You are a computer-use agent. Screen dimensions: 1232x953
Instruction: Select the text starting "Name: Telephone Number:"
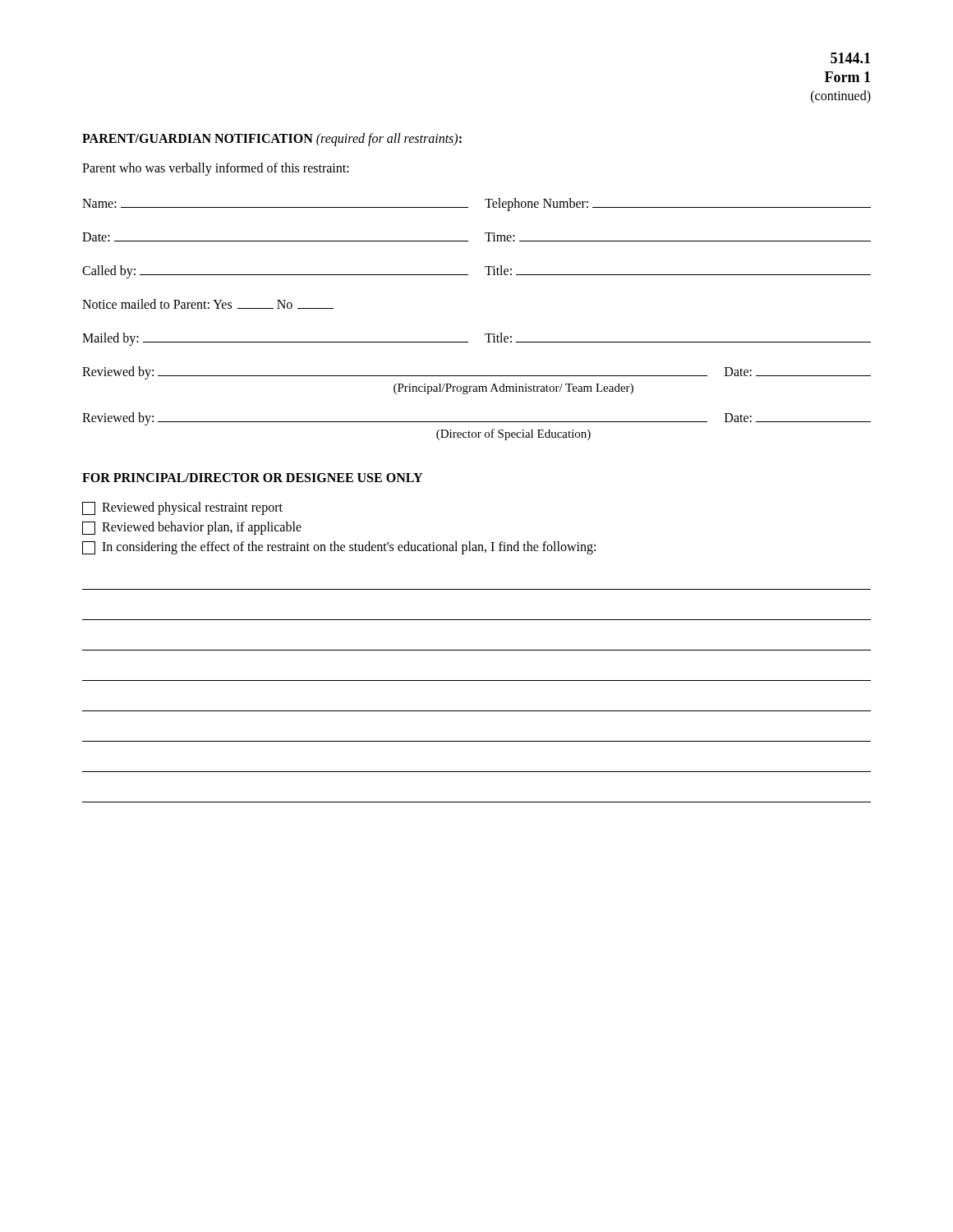pos(476,202)
